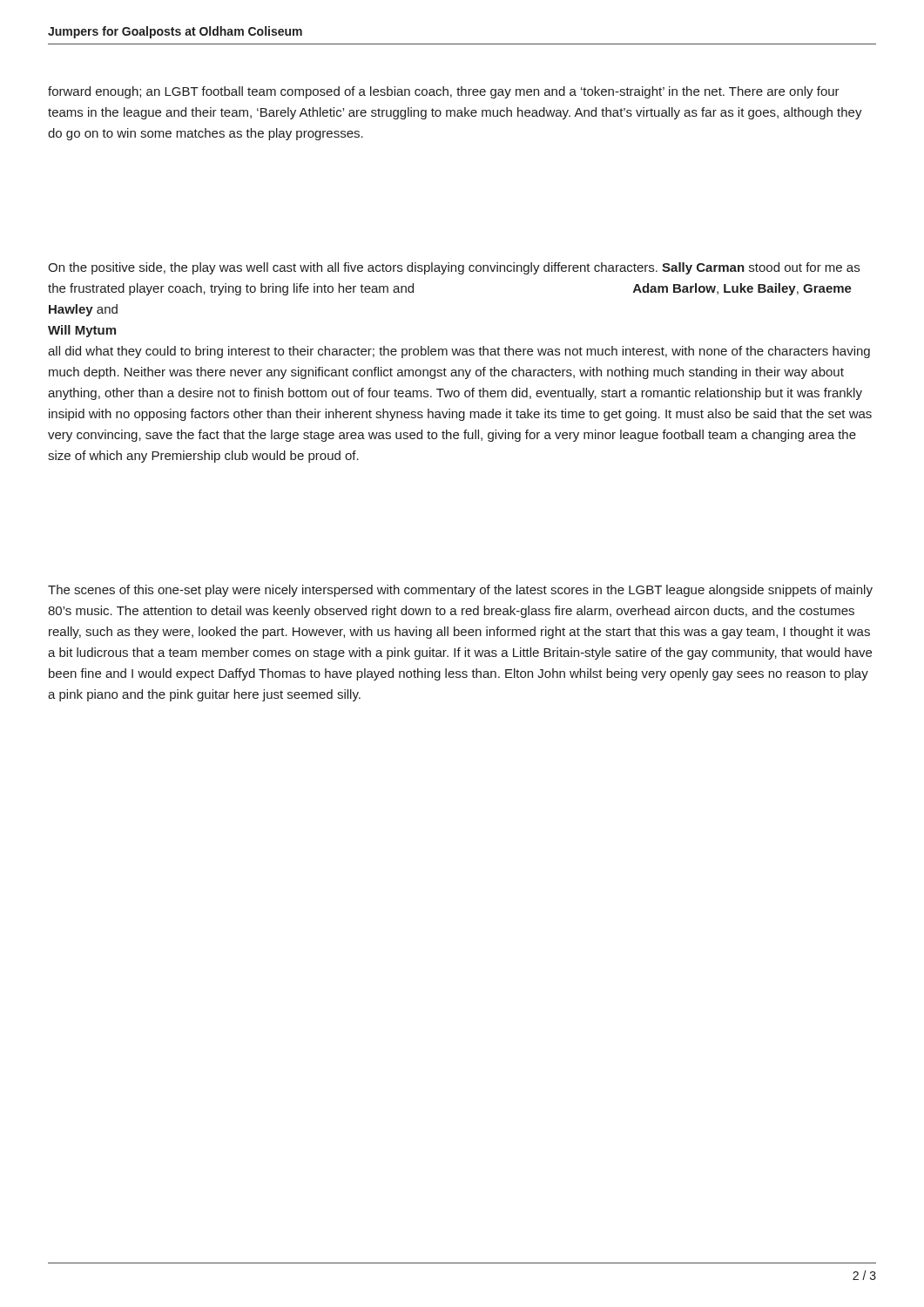Click the passage that begins "forward enough; an"
The image size is (924, 1307).
click(455, 112)
